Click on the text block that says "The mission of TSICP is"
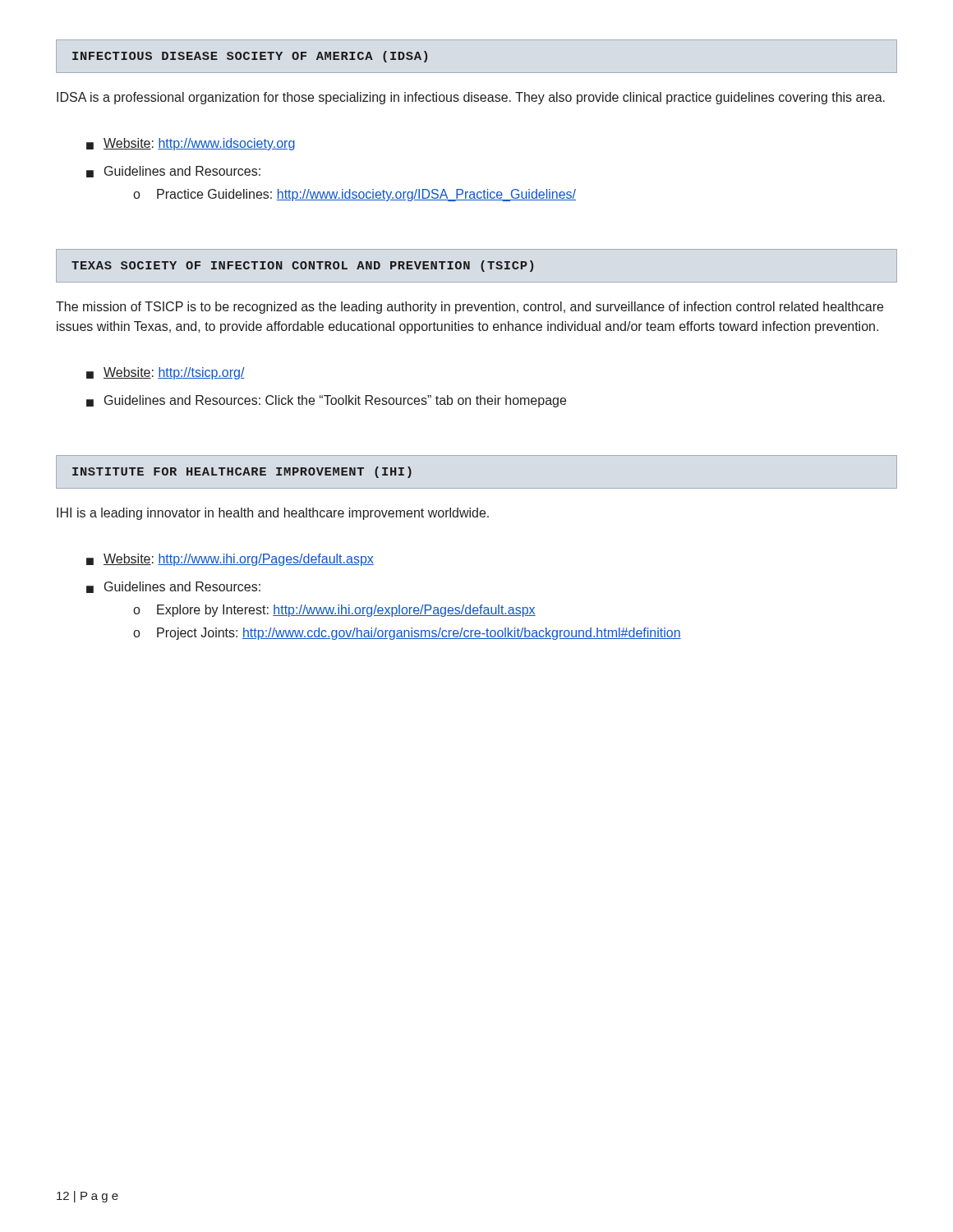 470,317
